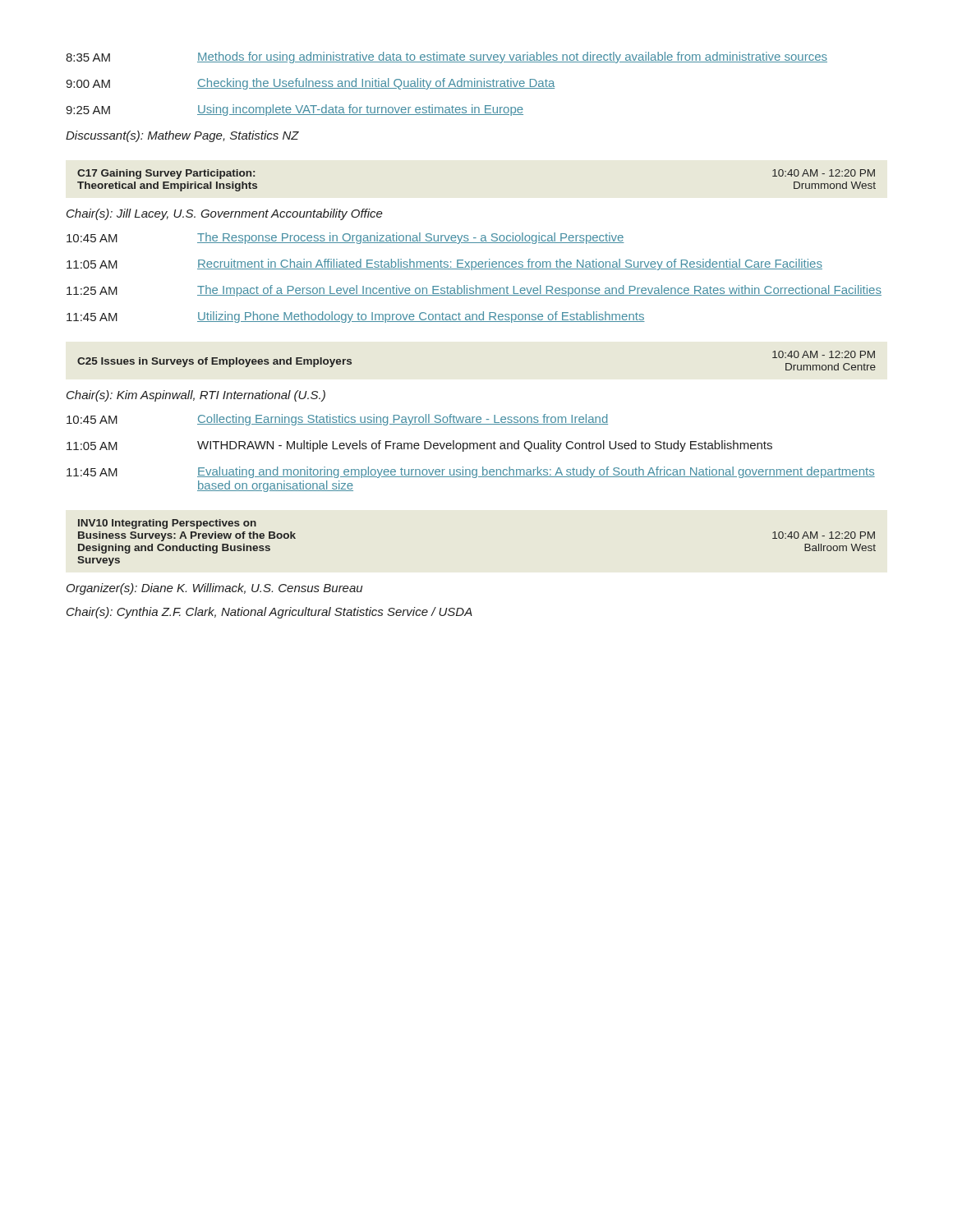
Task: Locate the section header that reads "INV10 Integrating Perspectives onBusiness Surveys: A"
Action: point(167,524)
